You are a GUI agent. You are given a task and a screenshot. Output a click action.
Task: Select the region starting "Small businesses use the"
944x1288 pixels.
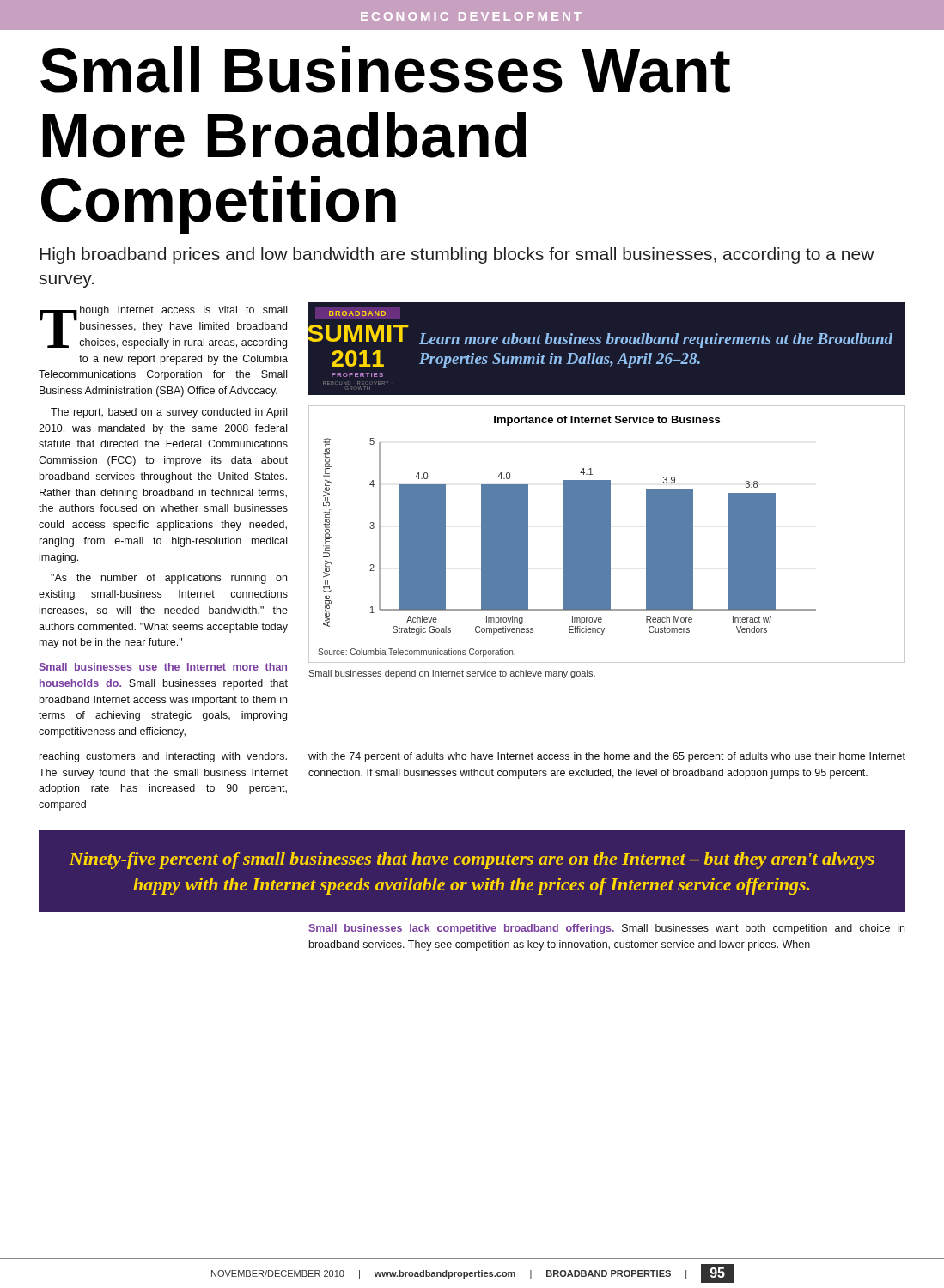click(163, 700)
